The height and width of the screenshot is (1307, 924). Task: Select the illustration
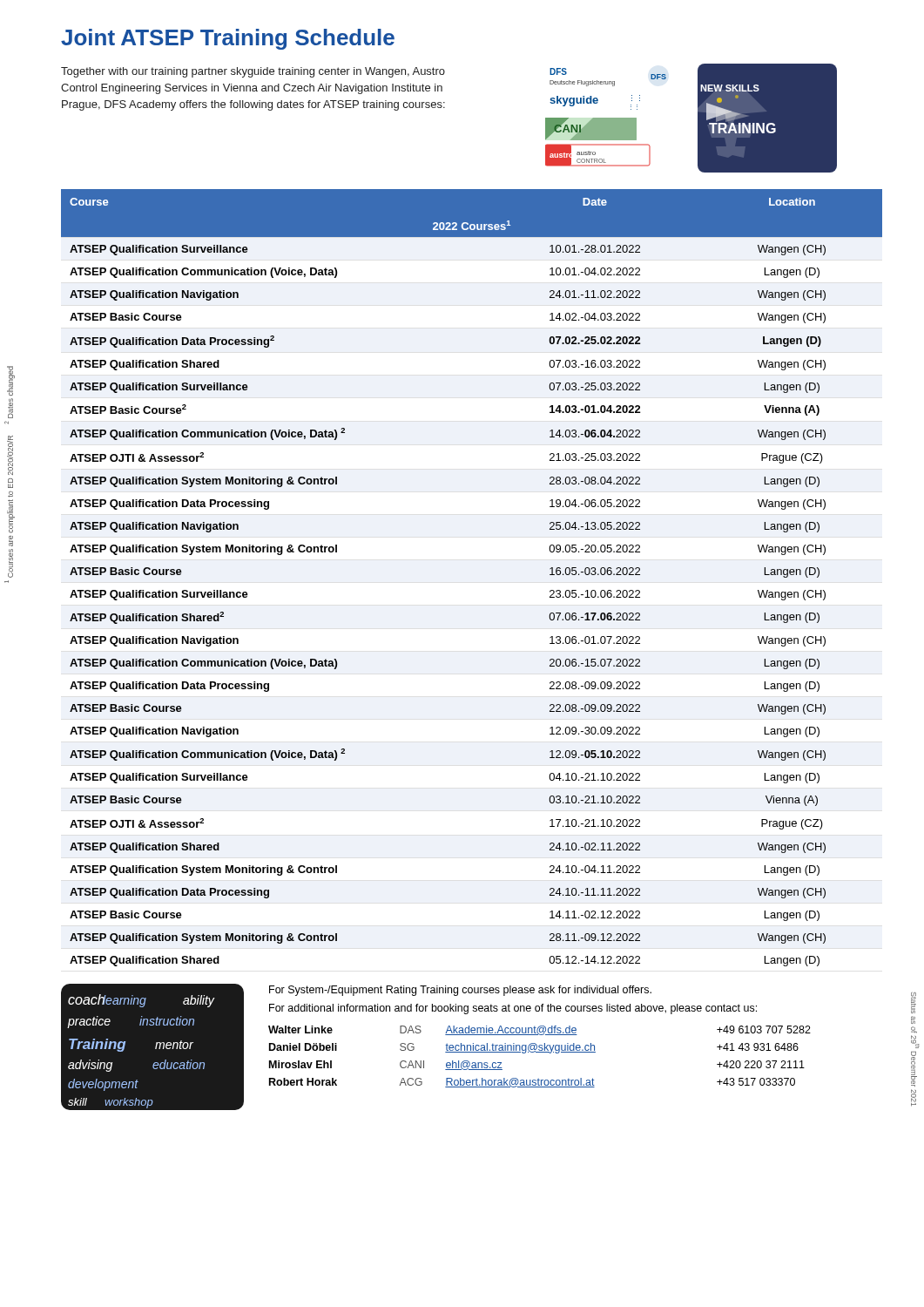tap(157, 1048)
